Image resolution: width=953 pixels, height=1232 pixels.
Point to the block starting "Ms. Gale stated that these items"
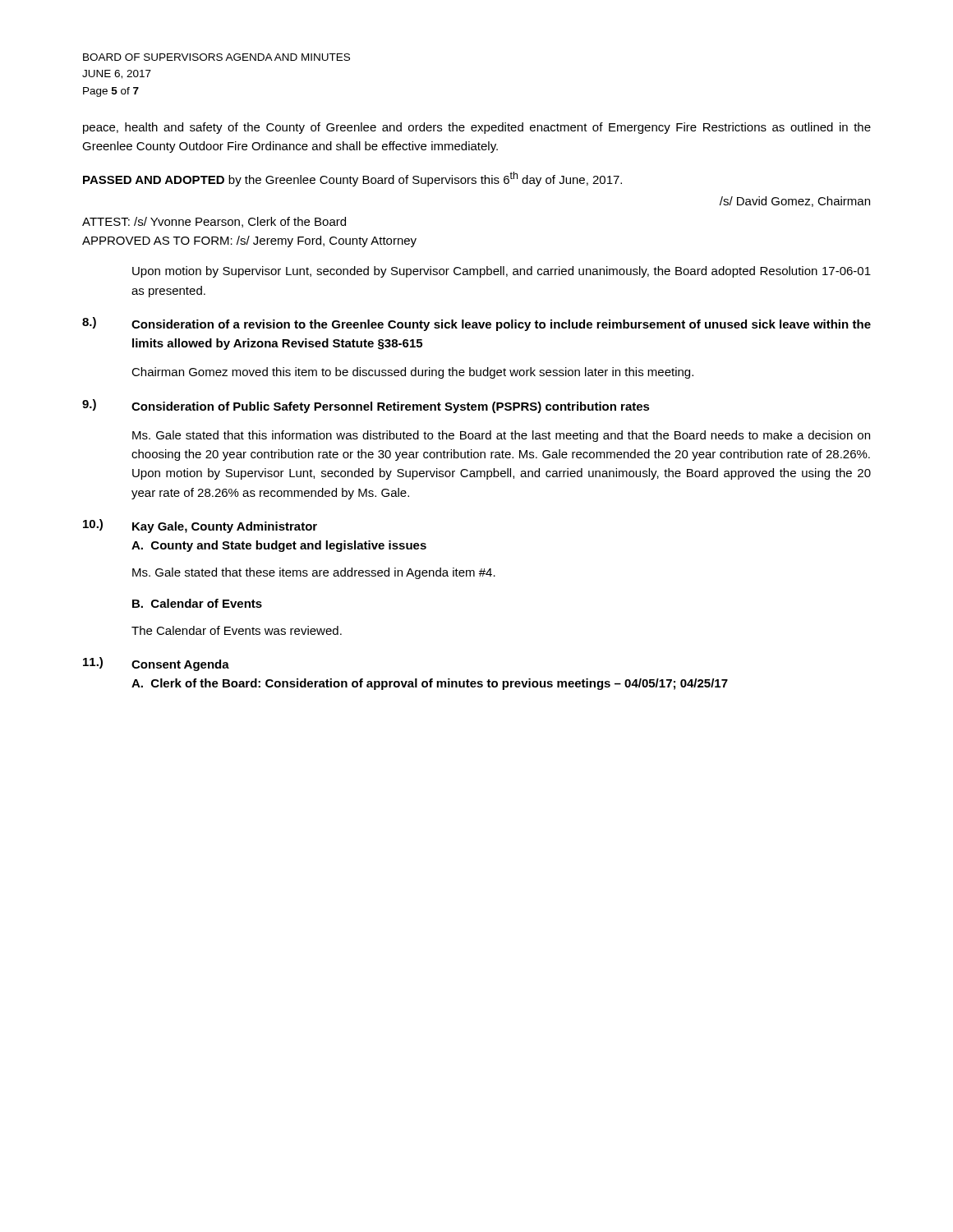(314, 572)
